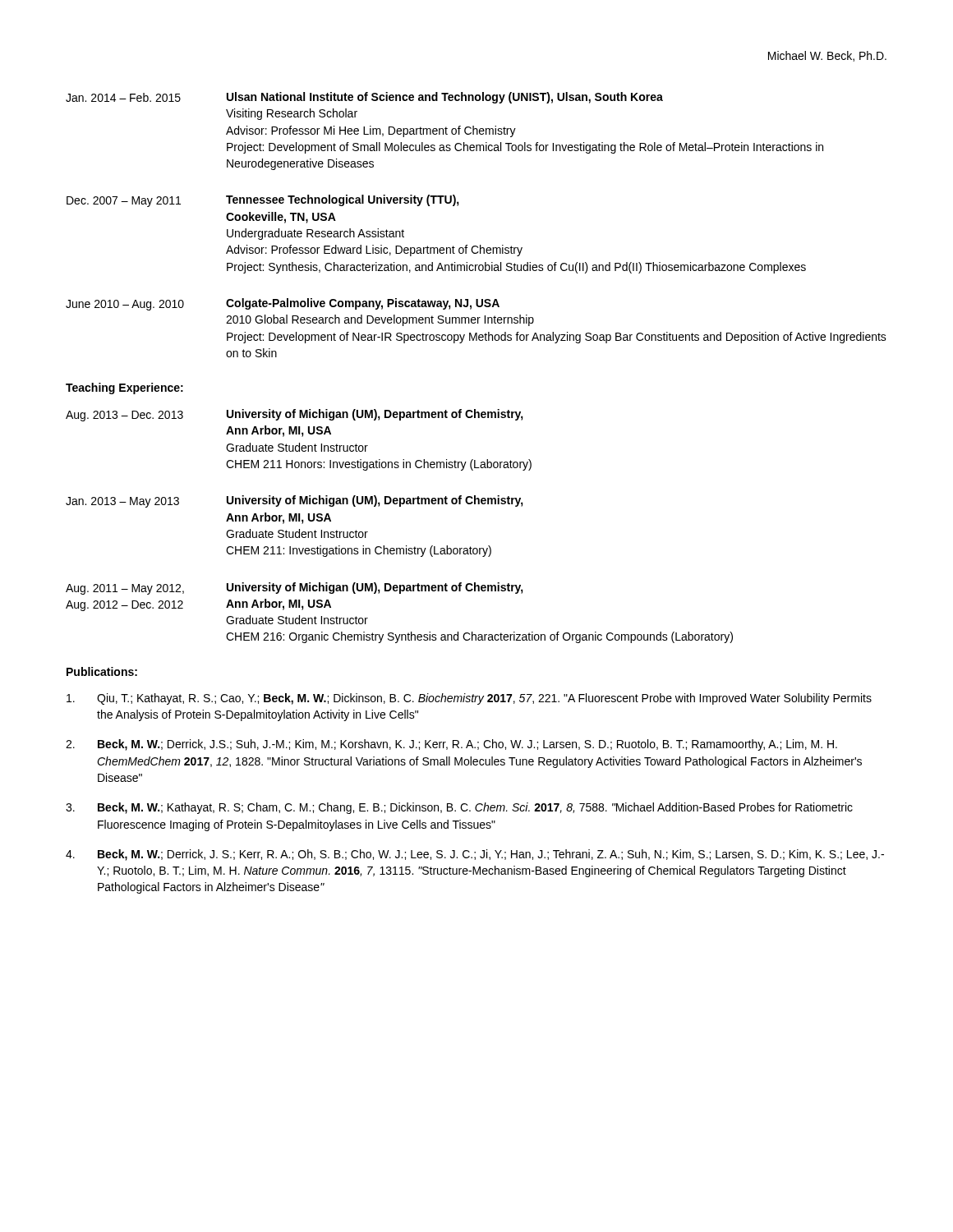Select the text starting "June 2010 – Aug. 2010 Colgate-Palmolive Company,"
Image resolution: width=953 pixels, height=1232 pixels.
click(x=476, y=328)
